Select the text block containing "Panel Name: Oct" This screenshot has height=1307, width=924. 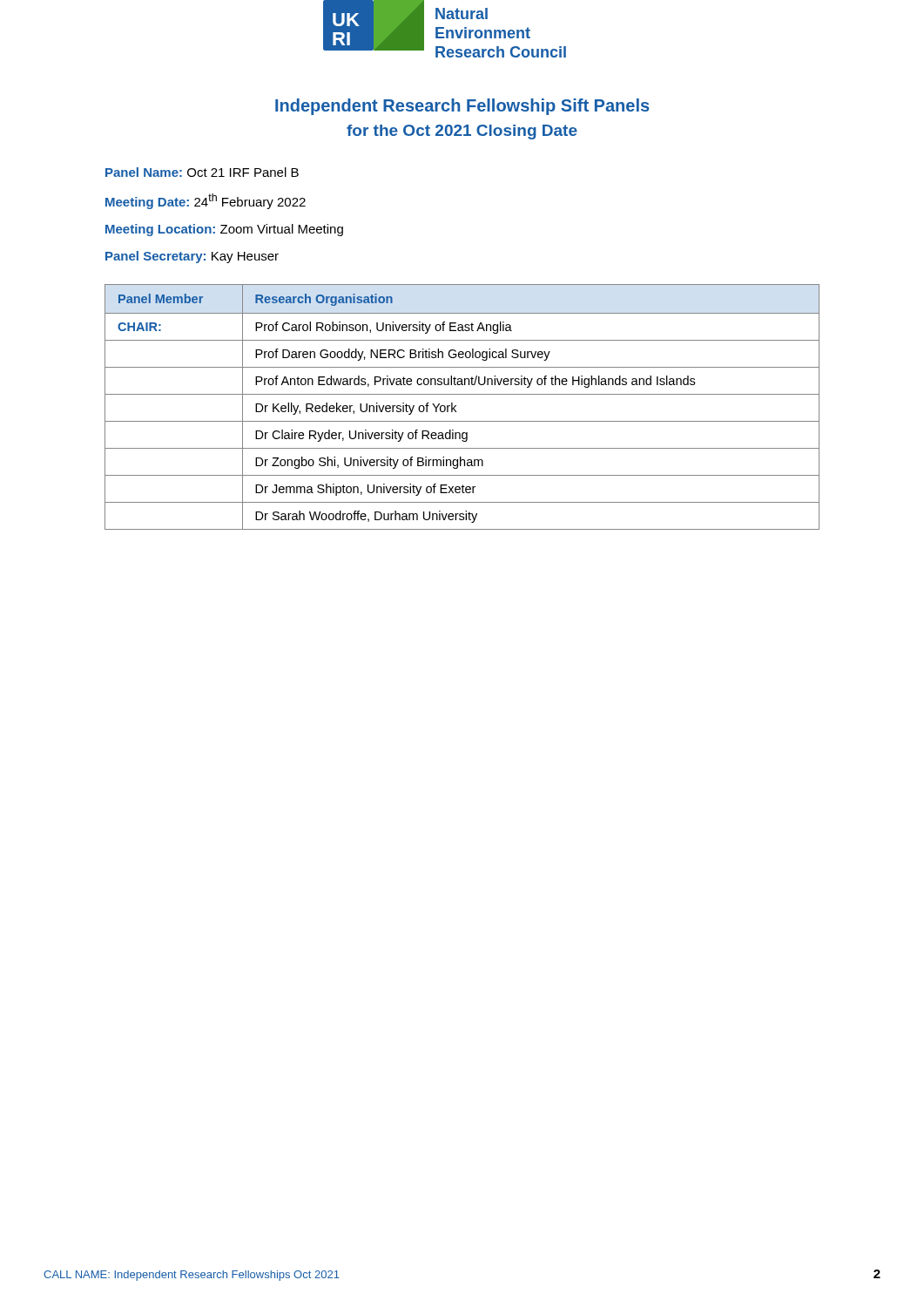pyautogui.click(x=202, y=172)
